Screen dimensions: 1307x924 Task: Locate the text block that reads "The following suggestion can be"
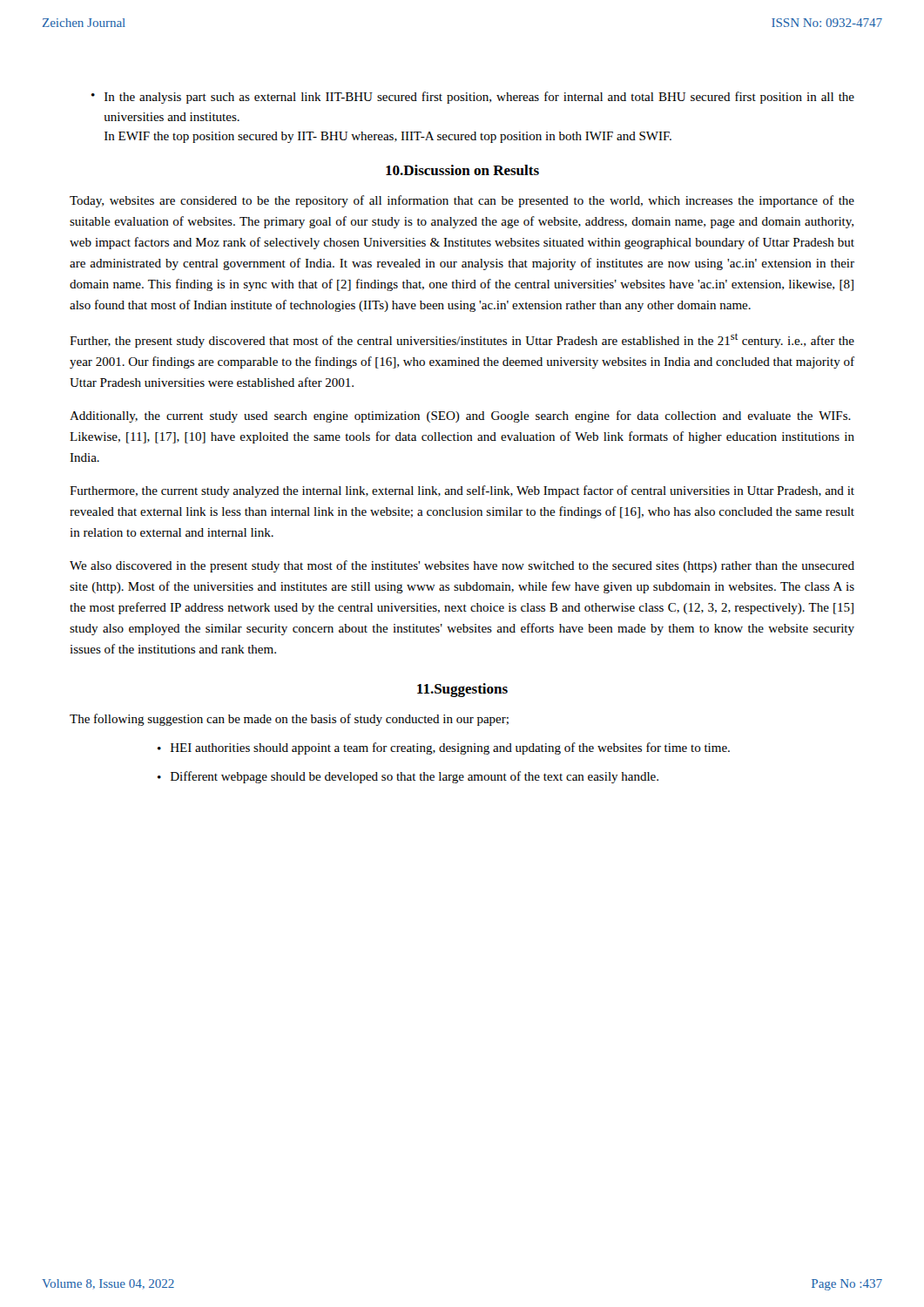[290, 718]
